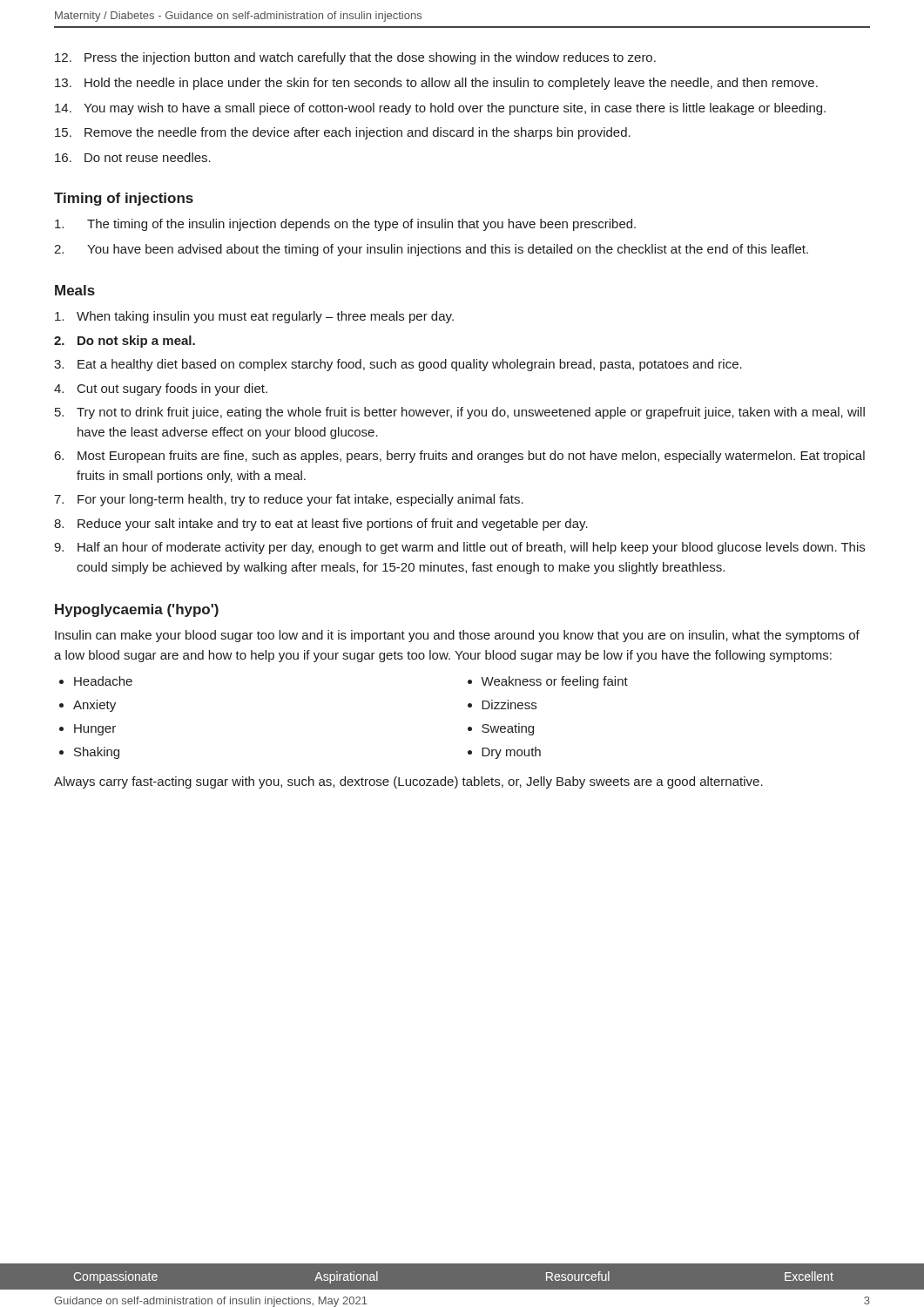Find the block on this page that starts "Always carry fast-acting sugar with you, such as,"
Image resolution: width=924 pixels, height=1307 pixels.
[x=409, y=781]
